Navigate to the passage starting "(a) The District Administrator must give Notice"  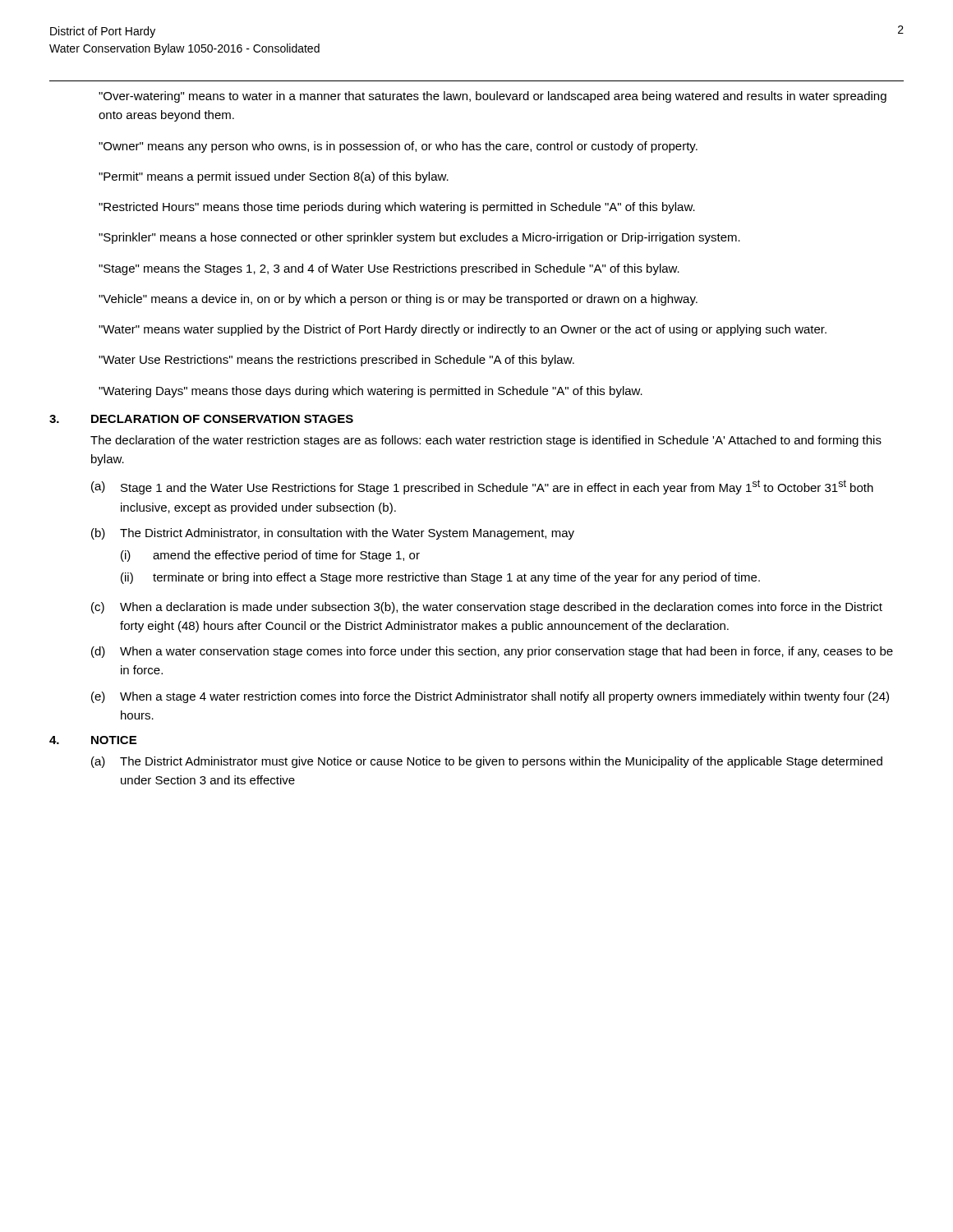click(x=497, y=771)
